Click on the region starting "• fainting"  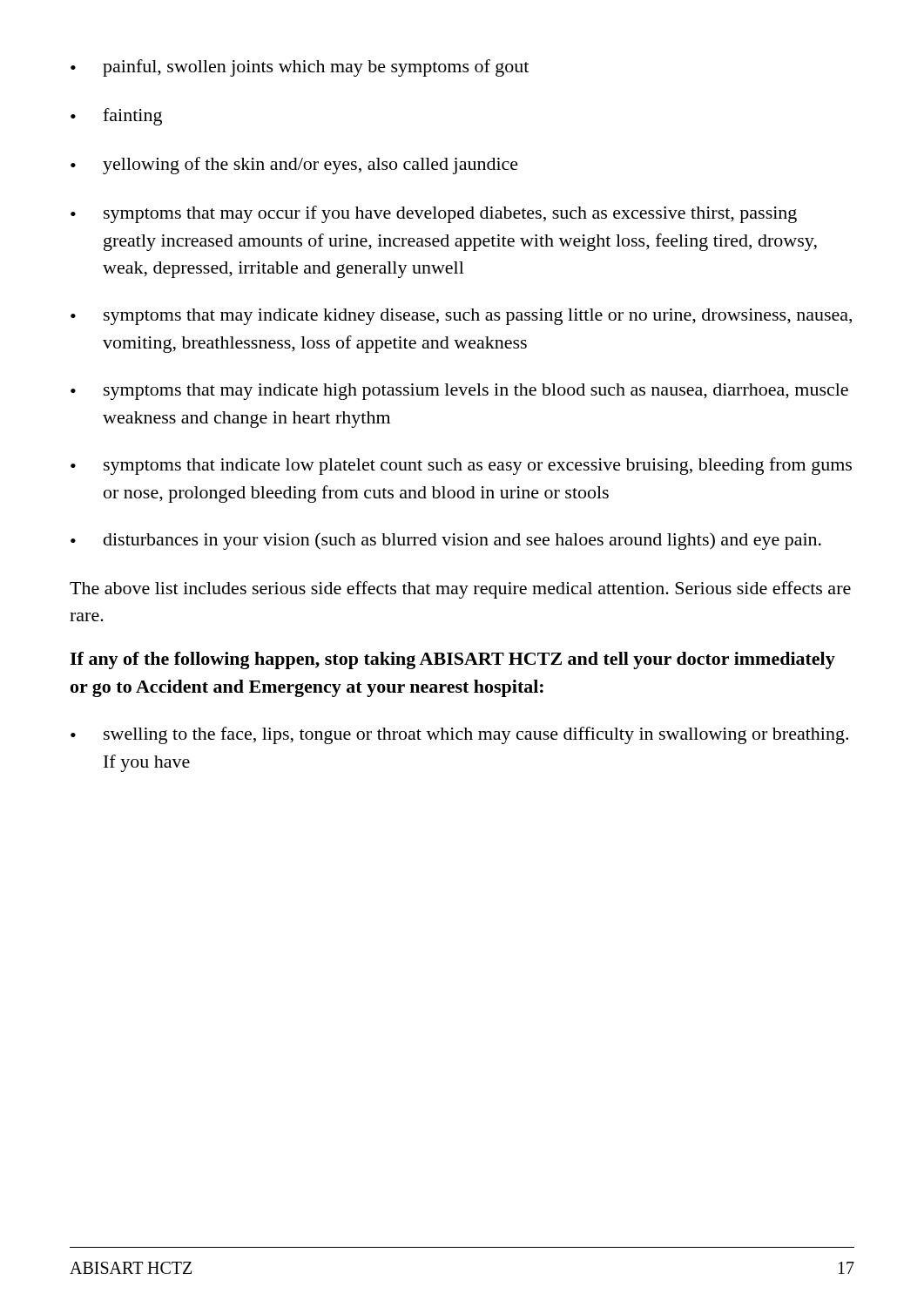click(116, 117)
